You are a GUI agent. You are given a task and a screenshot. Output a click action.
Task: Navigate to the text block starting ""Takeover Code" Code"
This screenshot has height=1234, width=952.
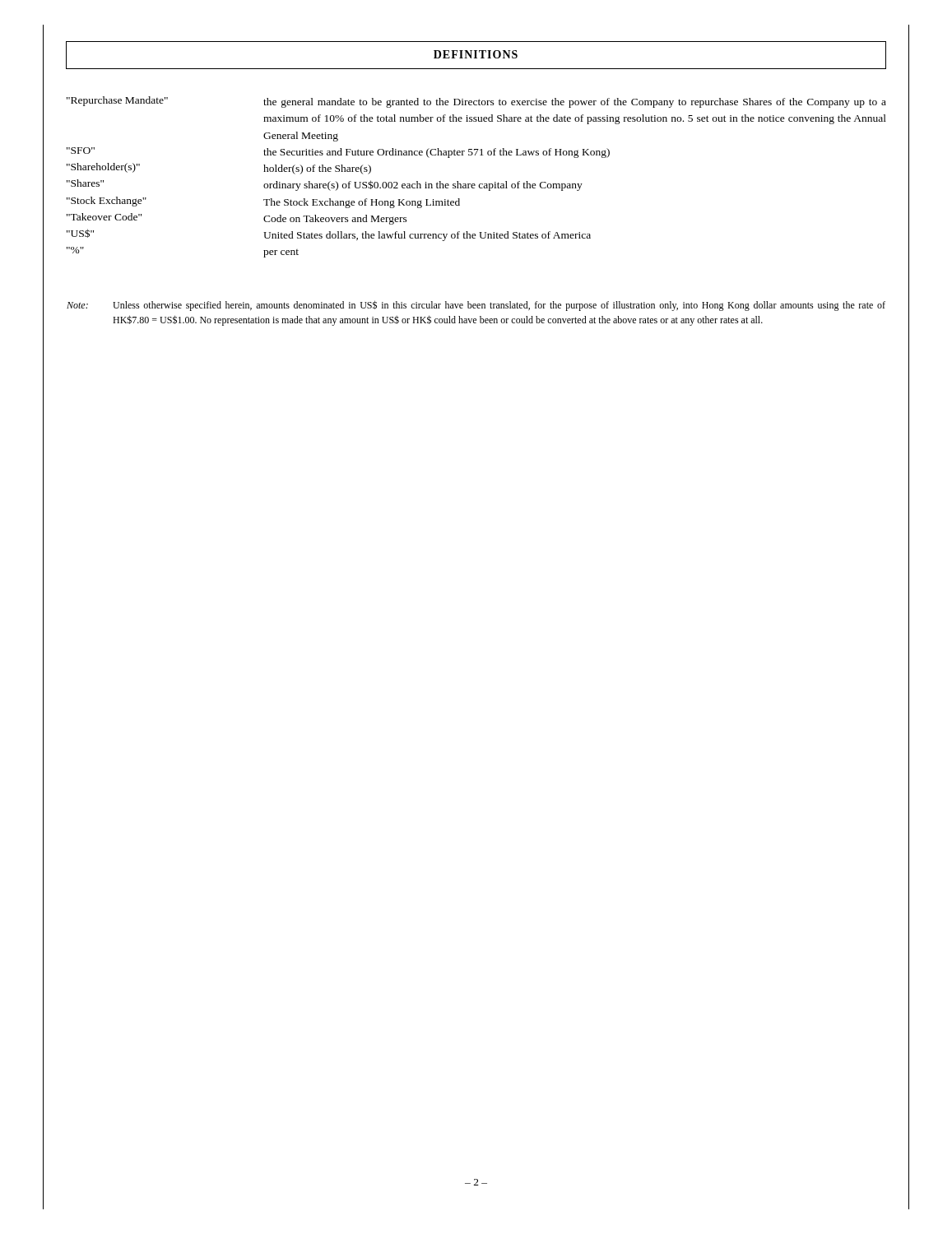point(102,218)
